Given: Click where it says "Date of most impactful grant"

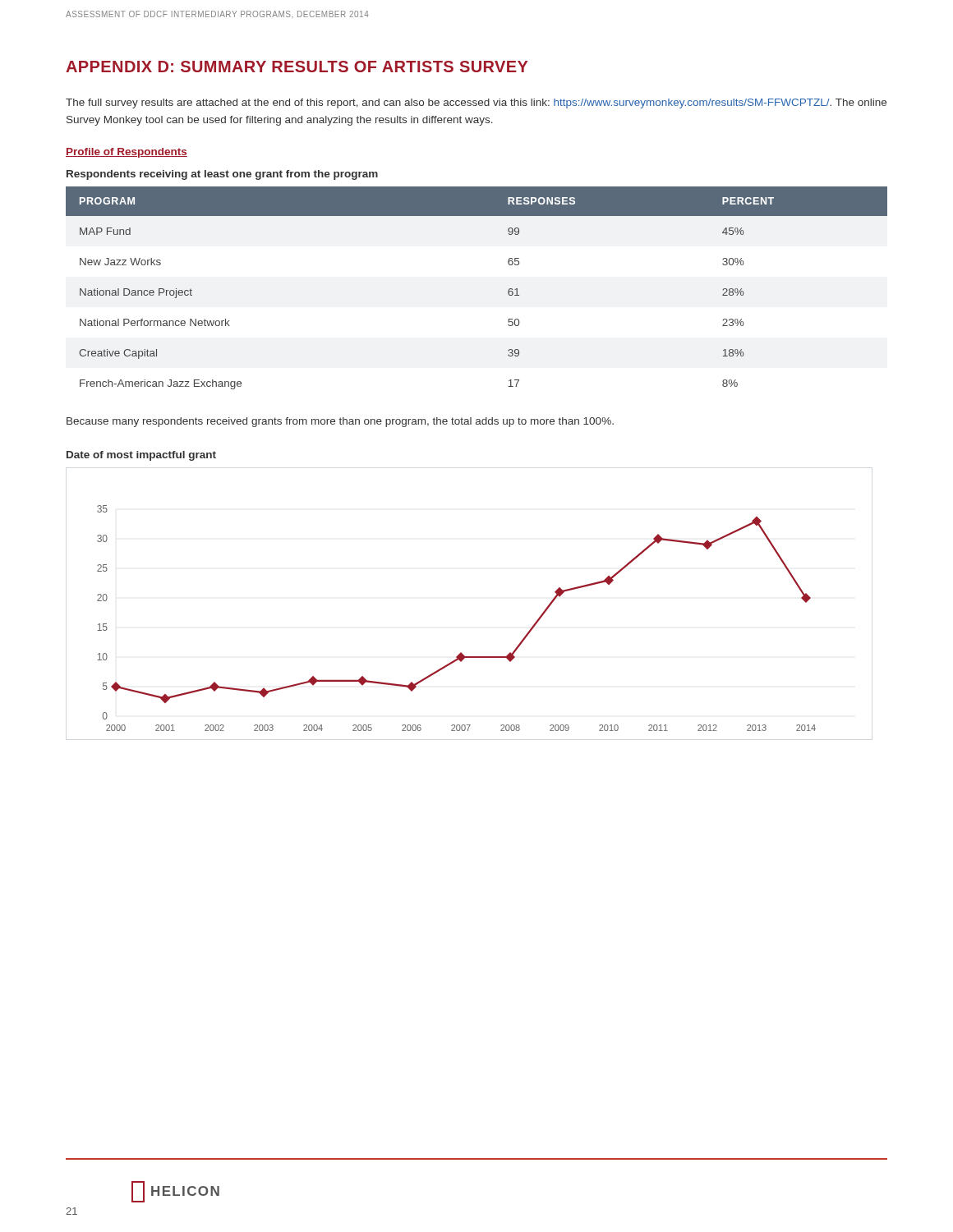Looking at the screenshot, I should pos(141,454).
